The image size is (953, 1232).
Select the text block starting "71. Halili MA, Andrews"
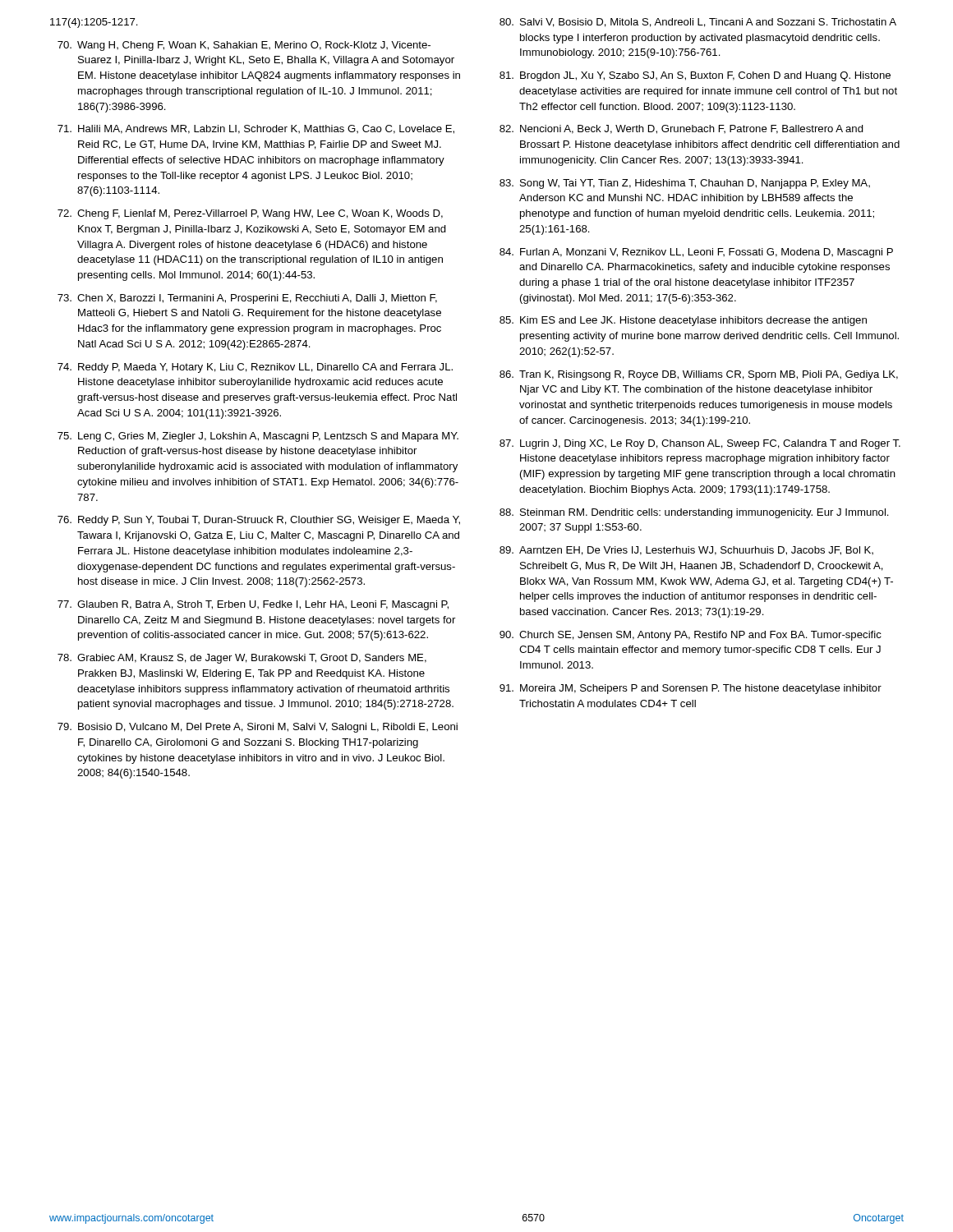tap(255, 160)
